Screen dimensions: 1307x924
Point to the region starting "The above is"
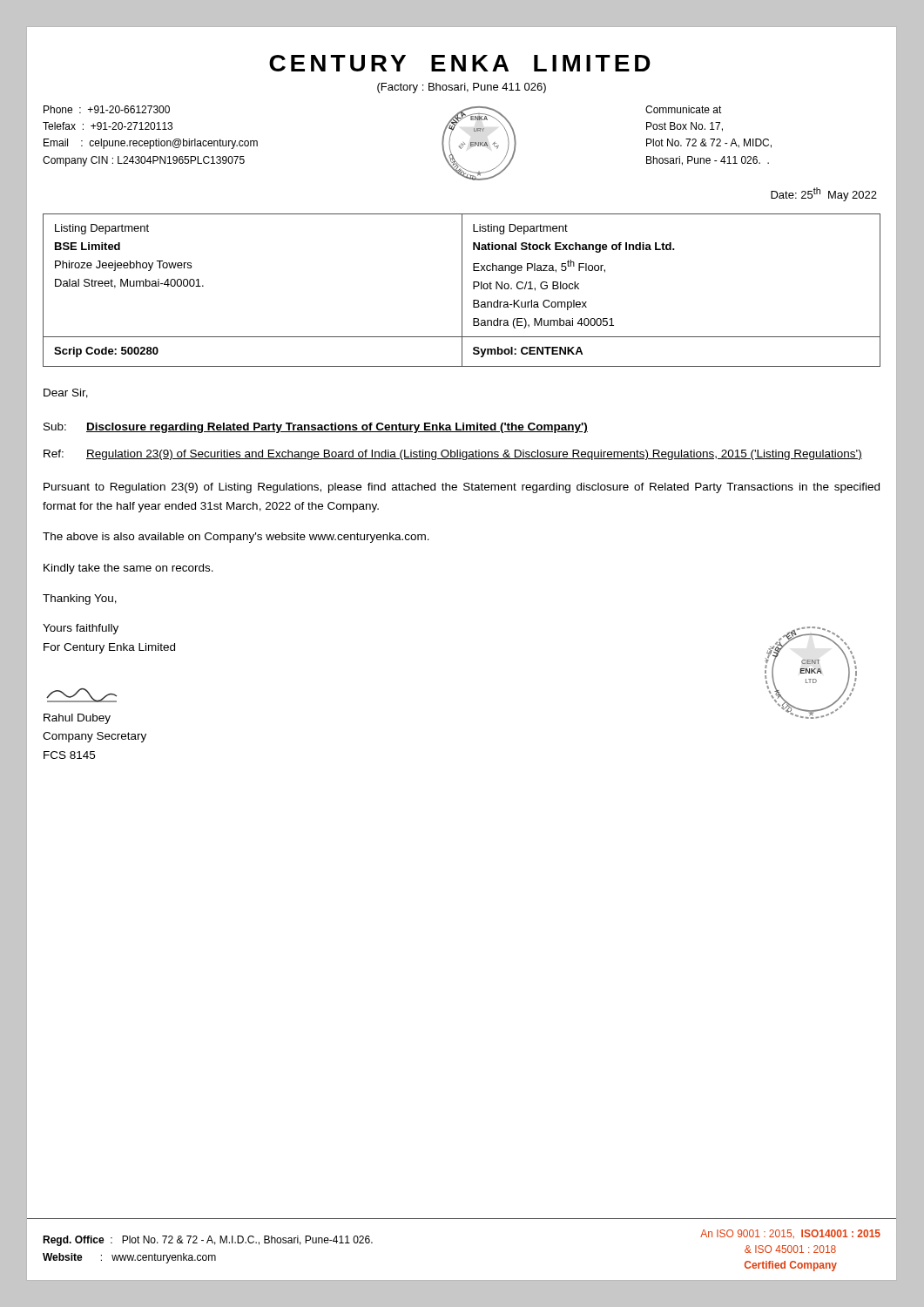coord(236,537)
